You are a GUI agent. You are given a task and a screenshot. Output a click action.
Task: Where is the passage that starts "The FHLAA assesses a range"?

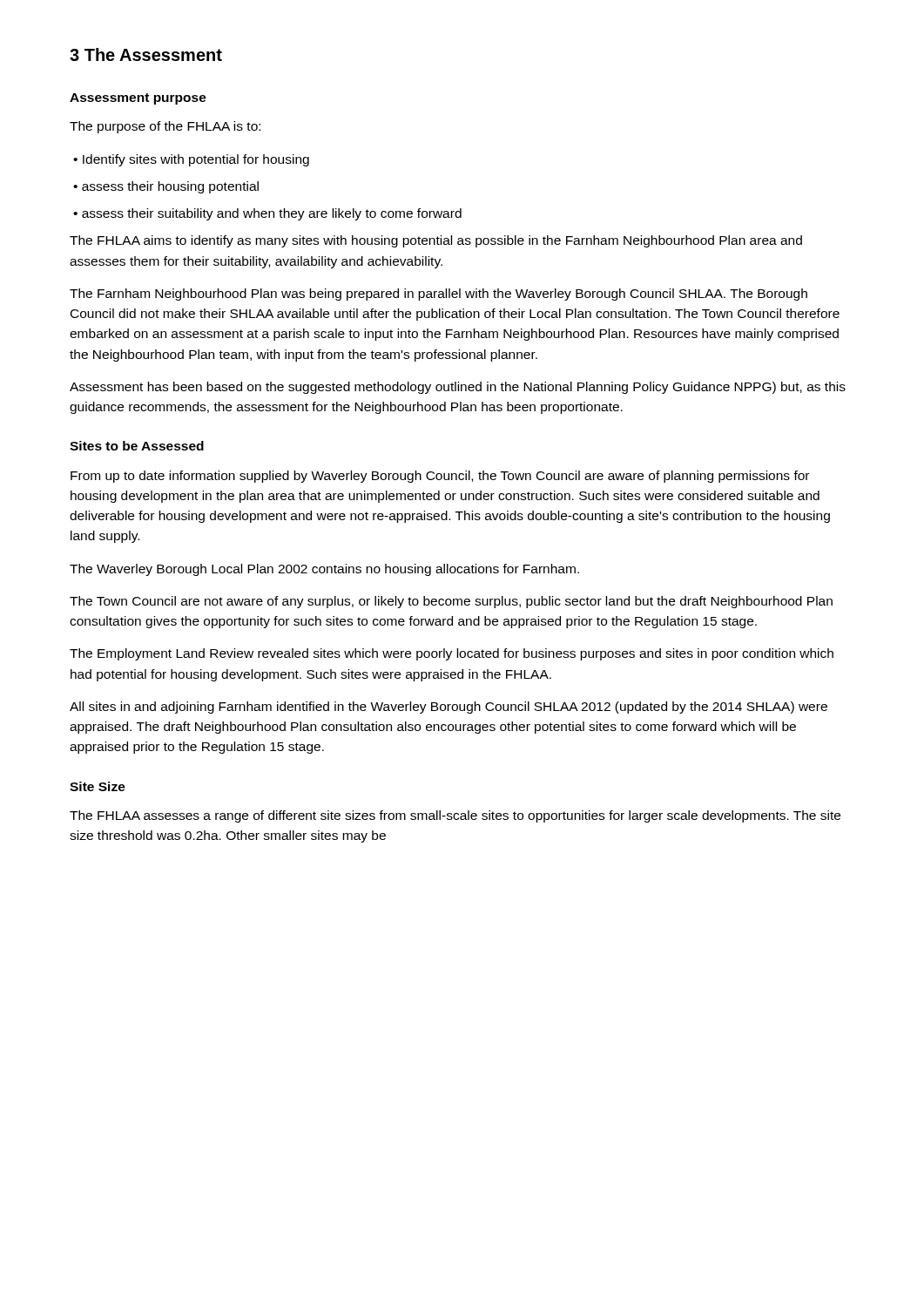coord(455,825)
